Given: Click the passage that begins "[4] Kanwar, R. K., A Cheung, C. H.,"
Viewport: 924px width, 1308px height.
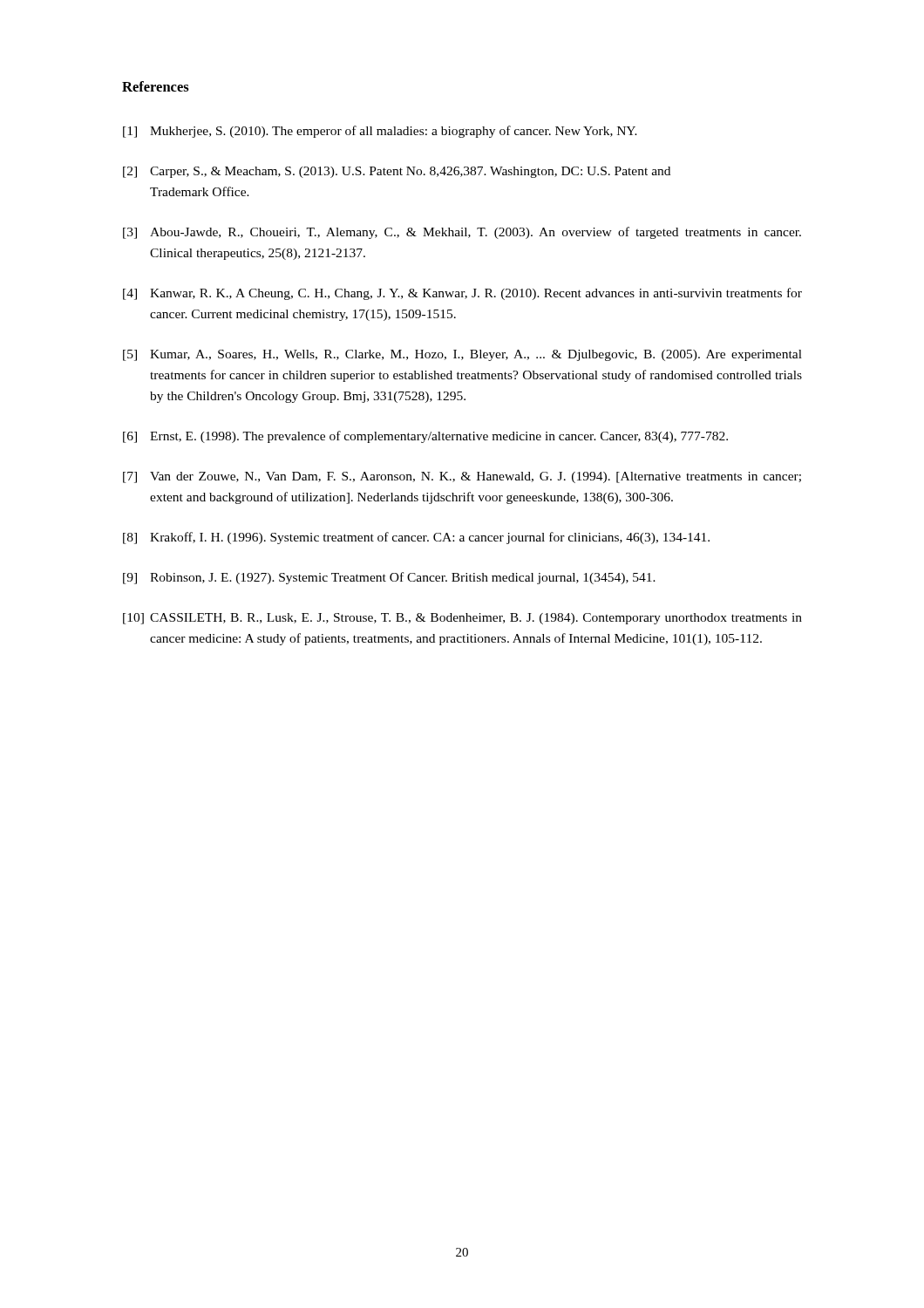Looking at the screenshot, I should click(x=462, y=304).
